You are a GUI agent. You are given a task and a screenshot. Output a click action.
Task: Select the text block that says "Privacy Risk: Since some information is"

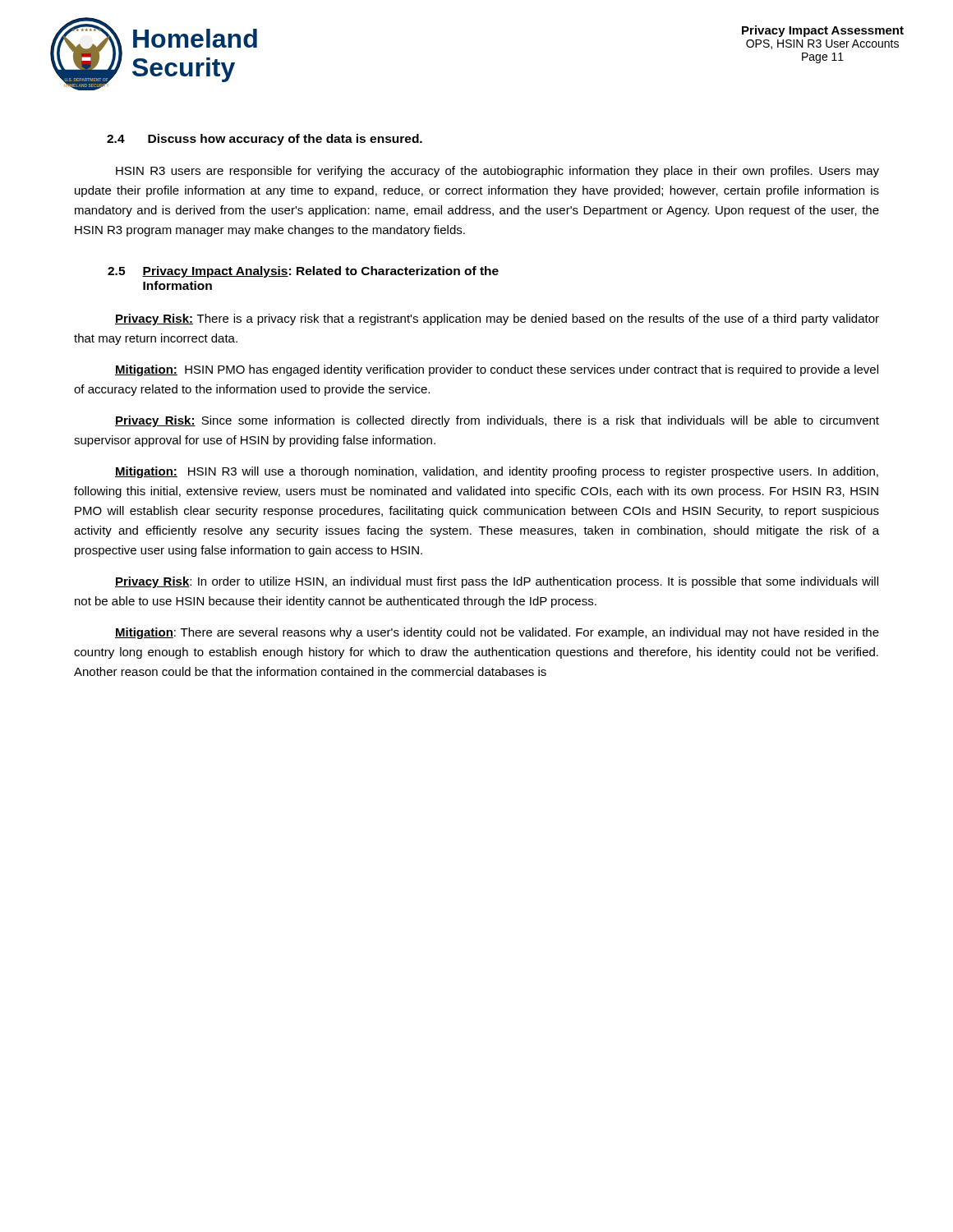476,430
